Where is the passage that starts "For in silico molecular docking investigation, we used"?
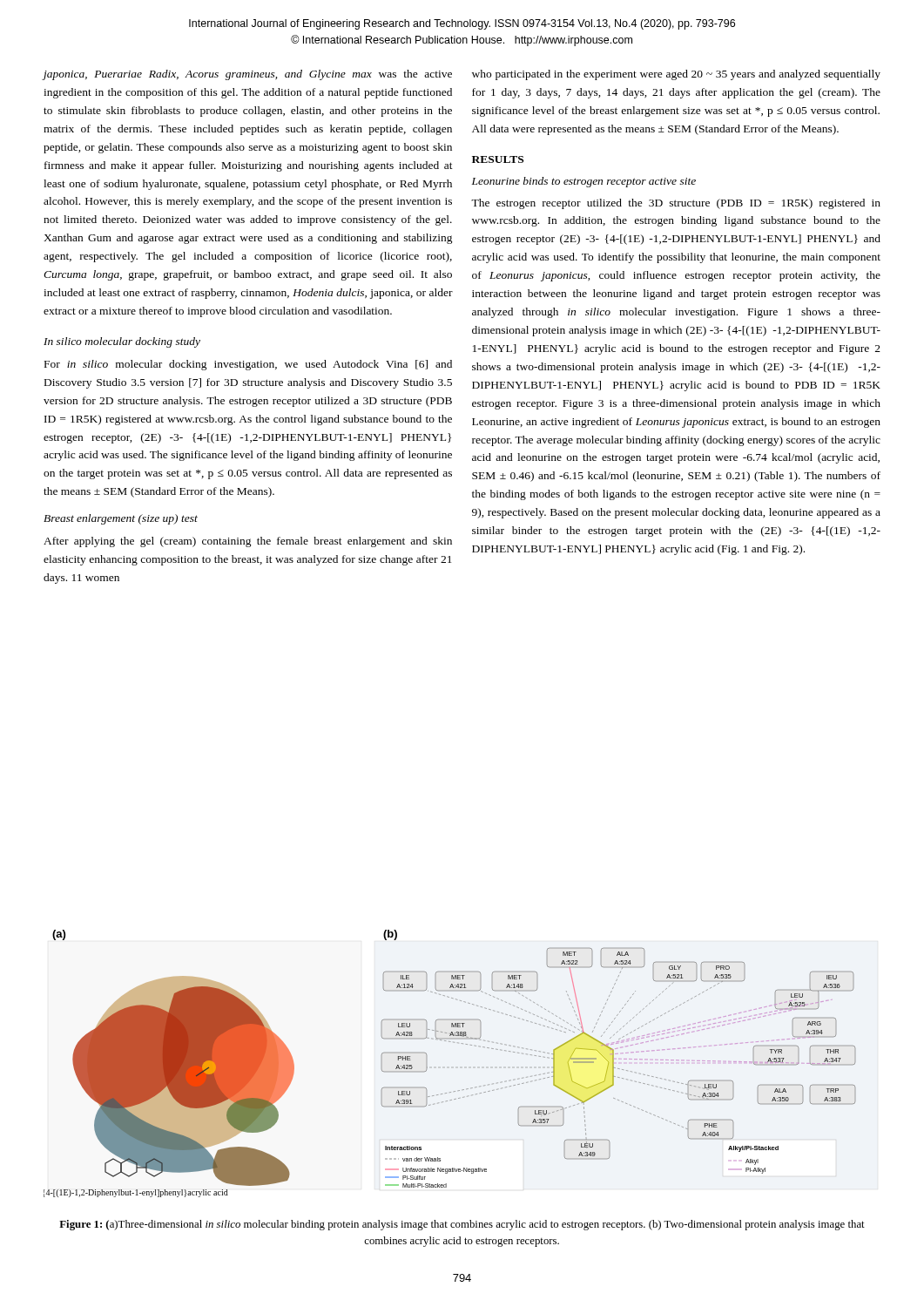 [248, 427]
